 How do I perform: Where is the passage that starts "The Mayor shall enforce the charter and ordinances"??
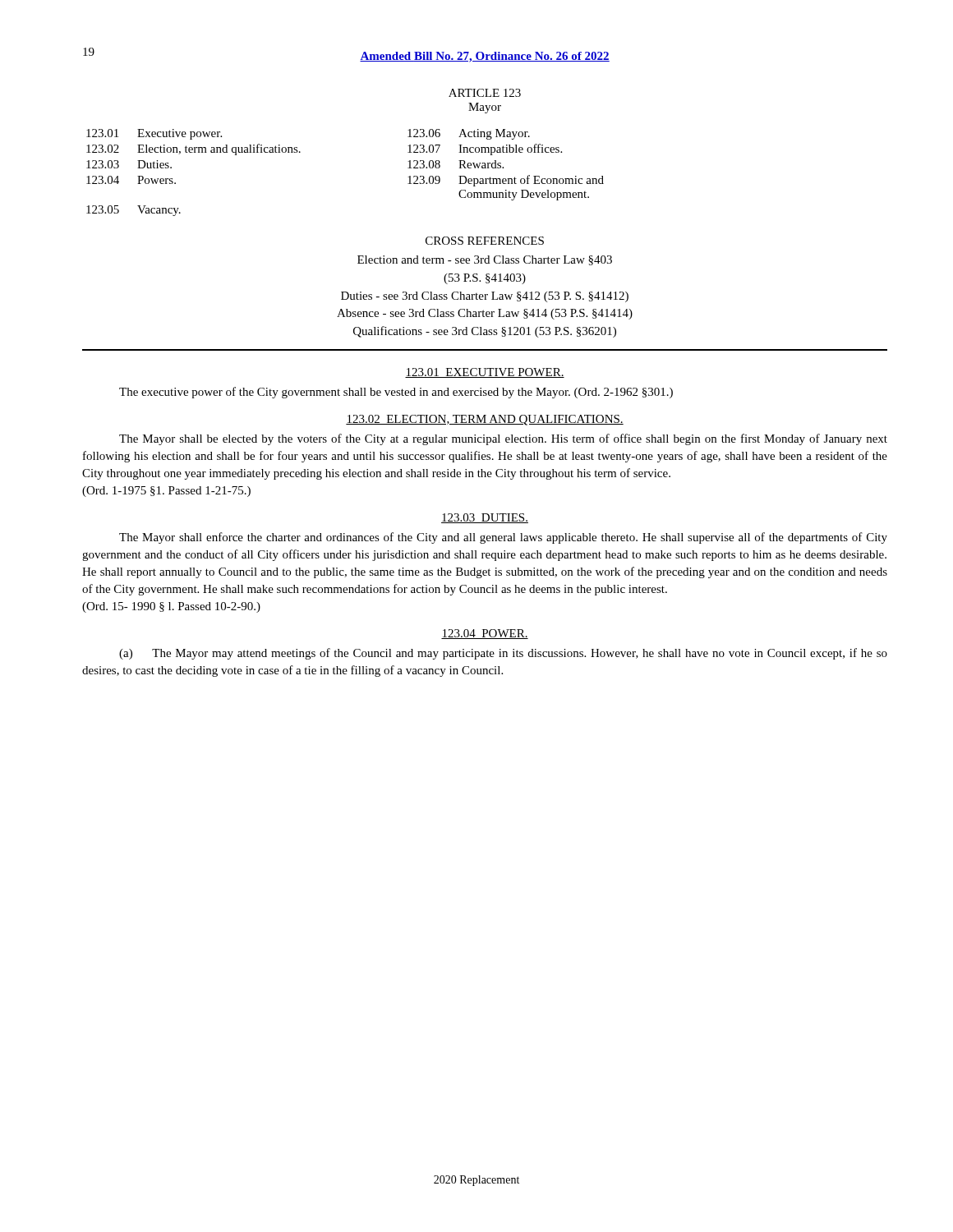(x=485, y=563)
